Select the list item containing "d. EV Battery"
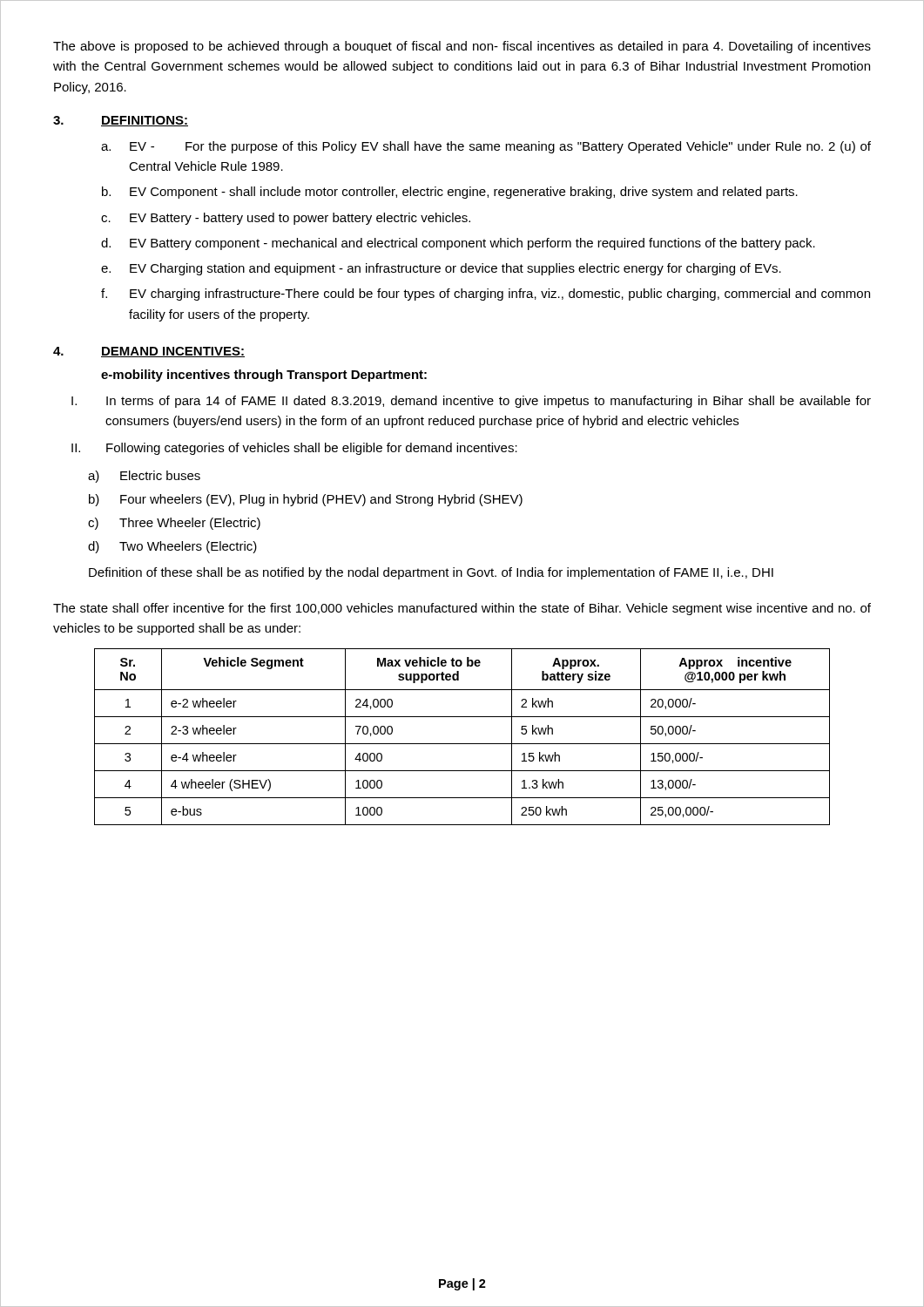This screenshot has height=1307, width=924. (x=486, y=243)
